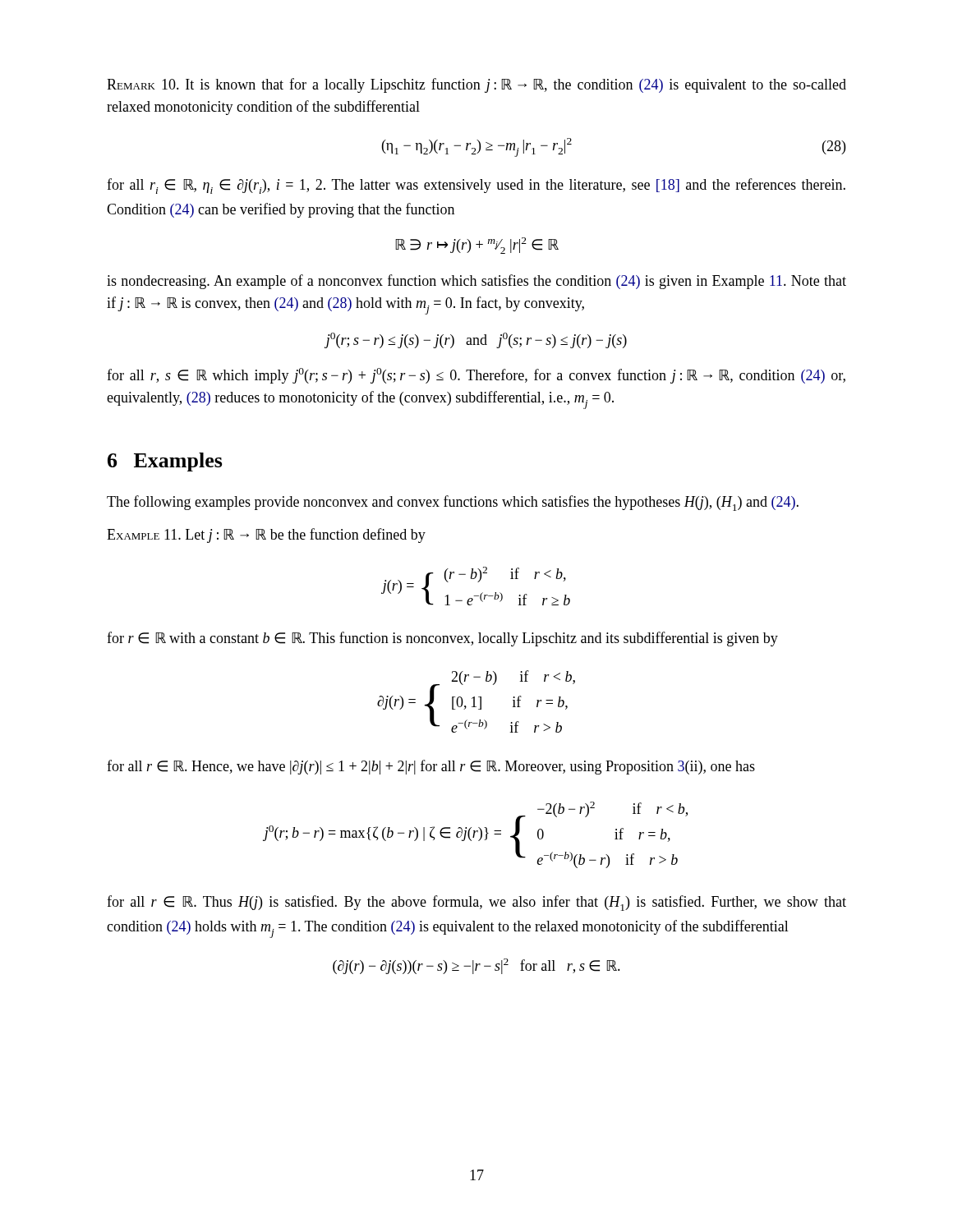Image resolution: width=953 pixels, height=1232 pixels.
Task: Locate the element starting "for all r, s ∈"
Action: coord(476,387)
